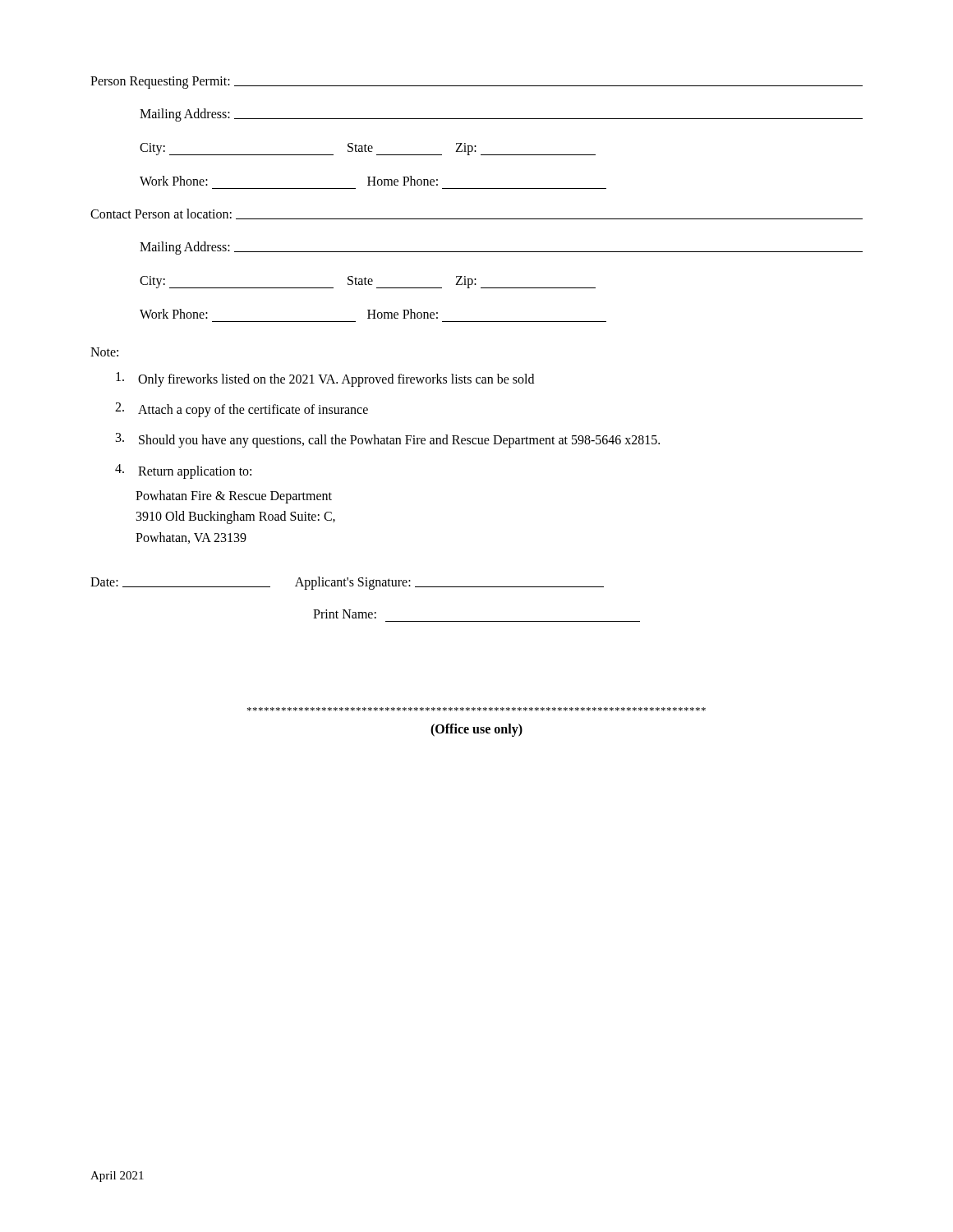Click on the list item with the text "Only fireworks listed on"
The height and width of the screenshot is (1232, 953).
click(x=325, y=379)
